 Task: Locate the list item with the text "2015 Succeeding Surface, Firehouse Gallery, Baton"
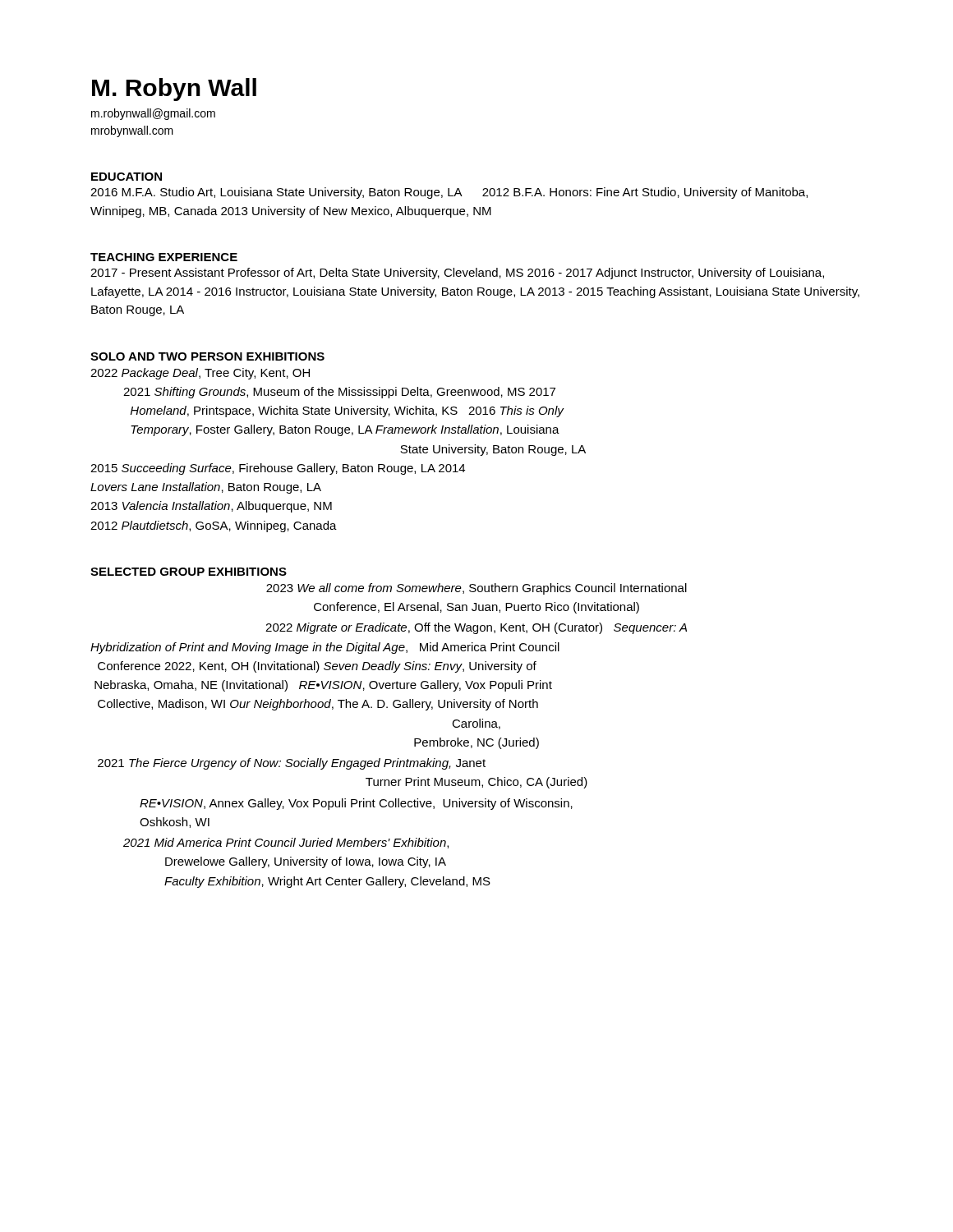(278, 477)
